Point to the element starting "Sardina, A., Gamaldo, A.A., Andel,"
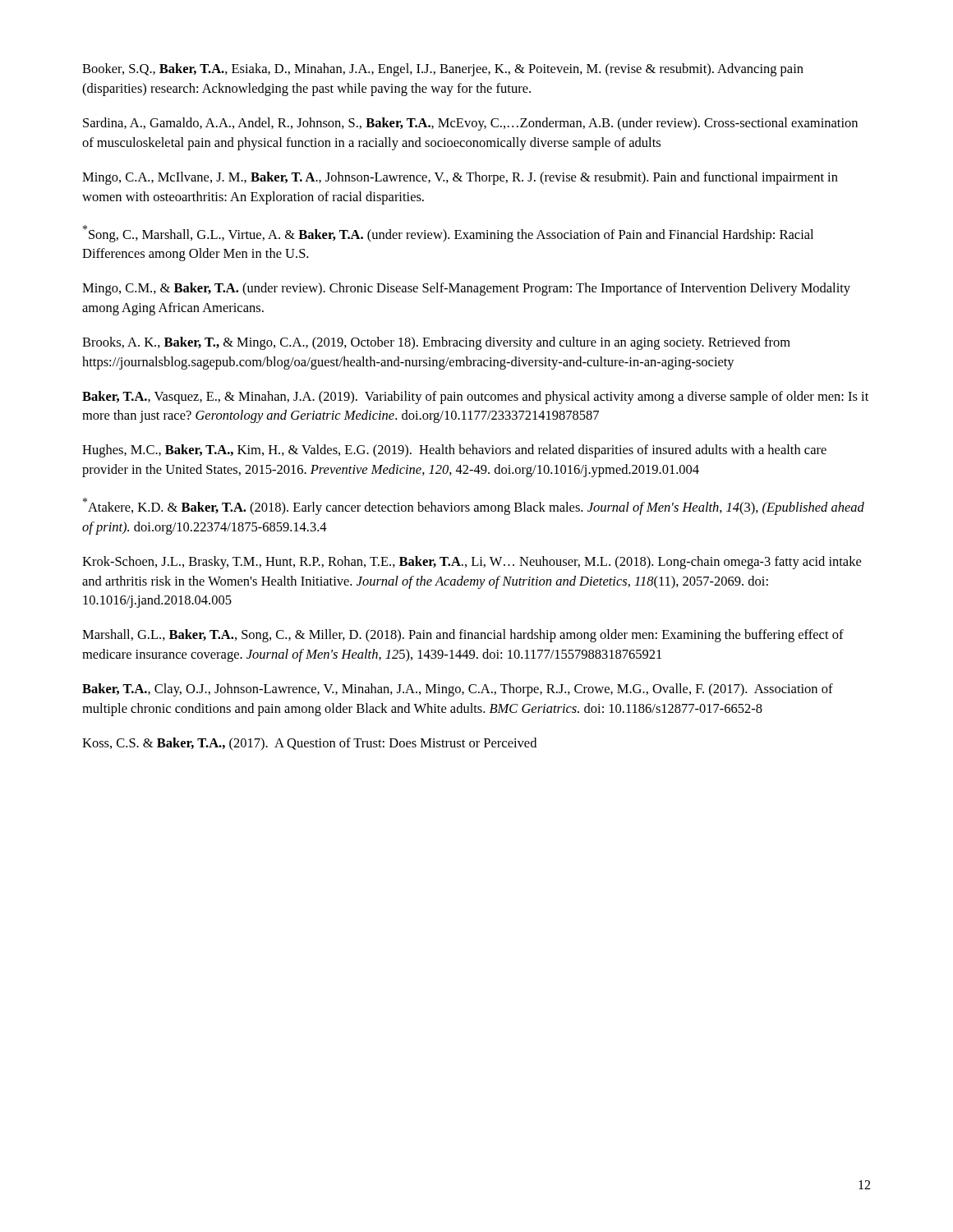 [x=470, y=132]
